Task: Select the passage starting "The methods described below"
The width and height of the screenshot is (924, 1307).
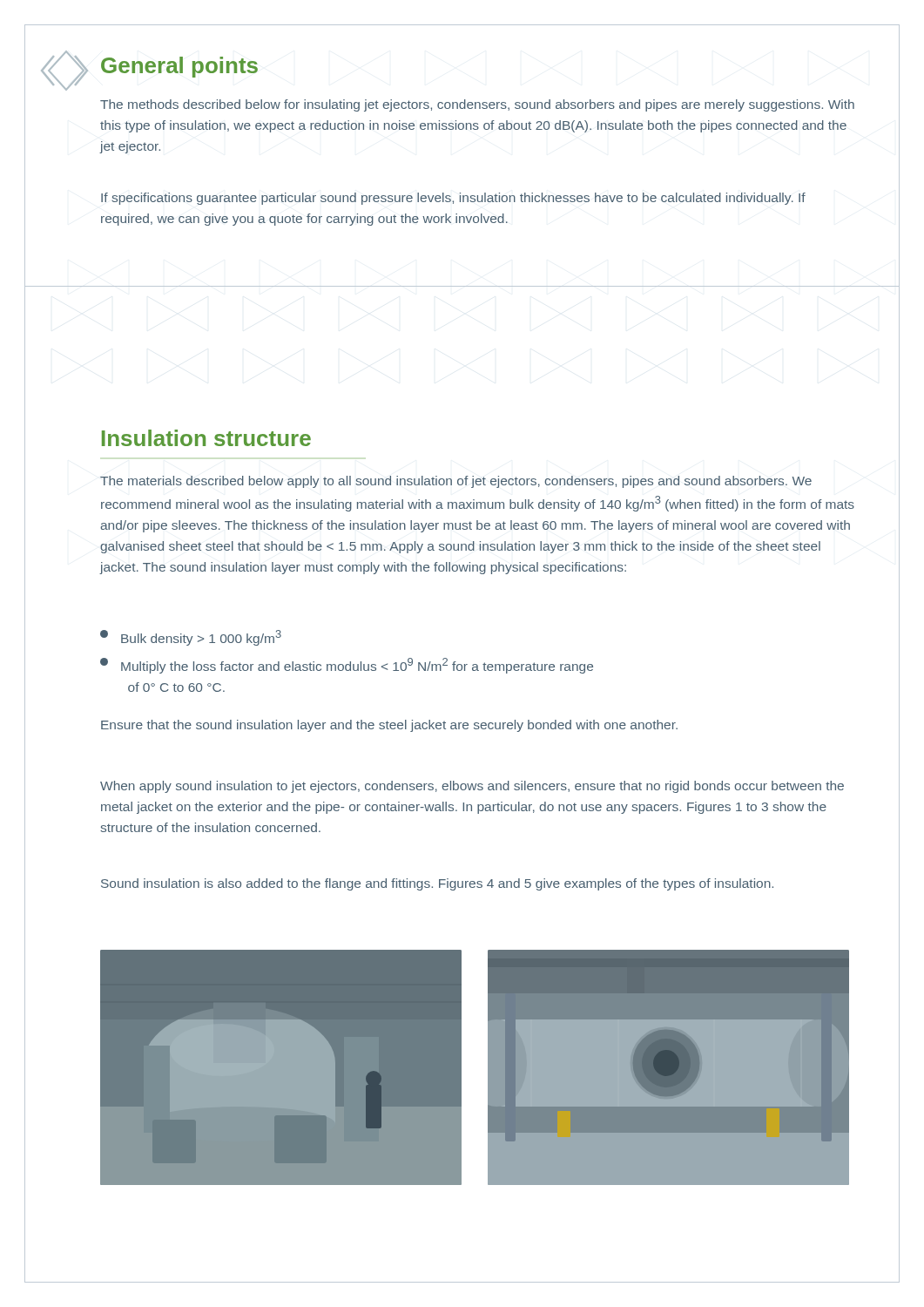Action: (479, 125)
